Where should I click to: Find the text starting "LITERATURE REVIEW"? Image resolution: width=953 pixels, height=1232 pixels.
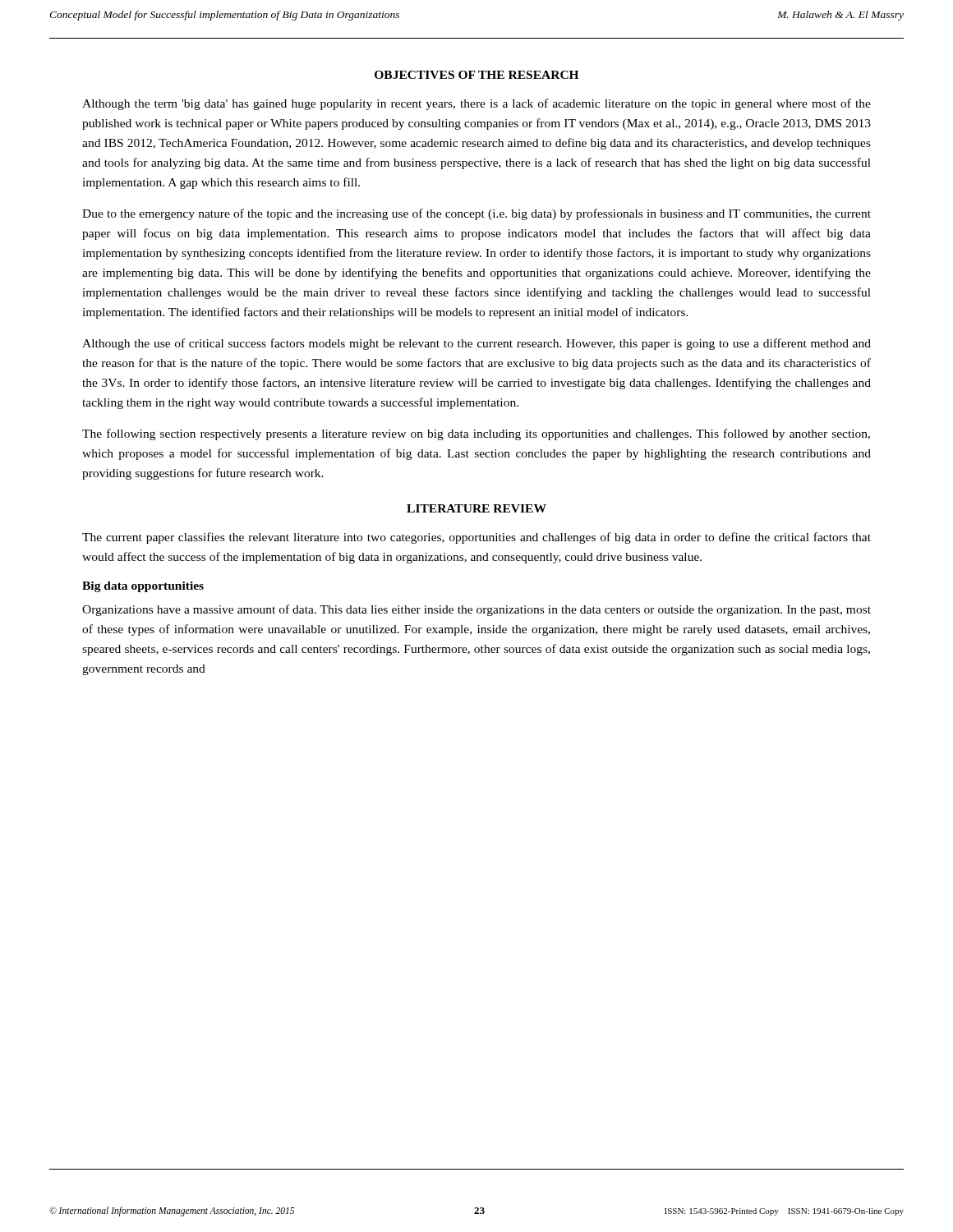[x=476, y=508]
